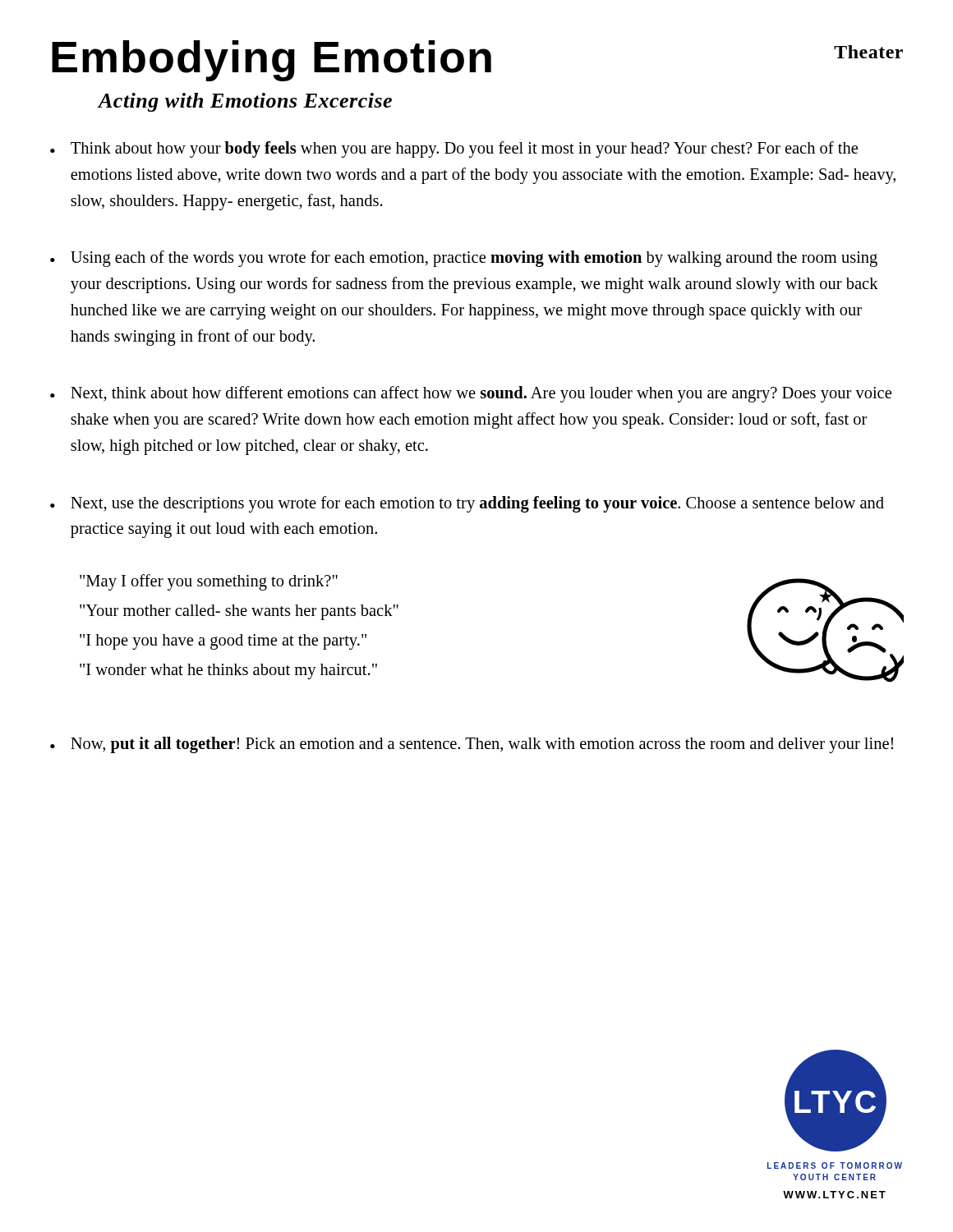Locate the list item that says "• Using each of the words you wrote"
This screenshot has height=1232, width=953.
[x=476, y=297]
